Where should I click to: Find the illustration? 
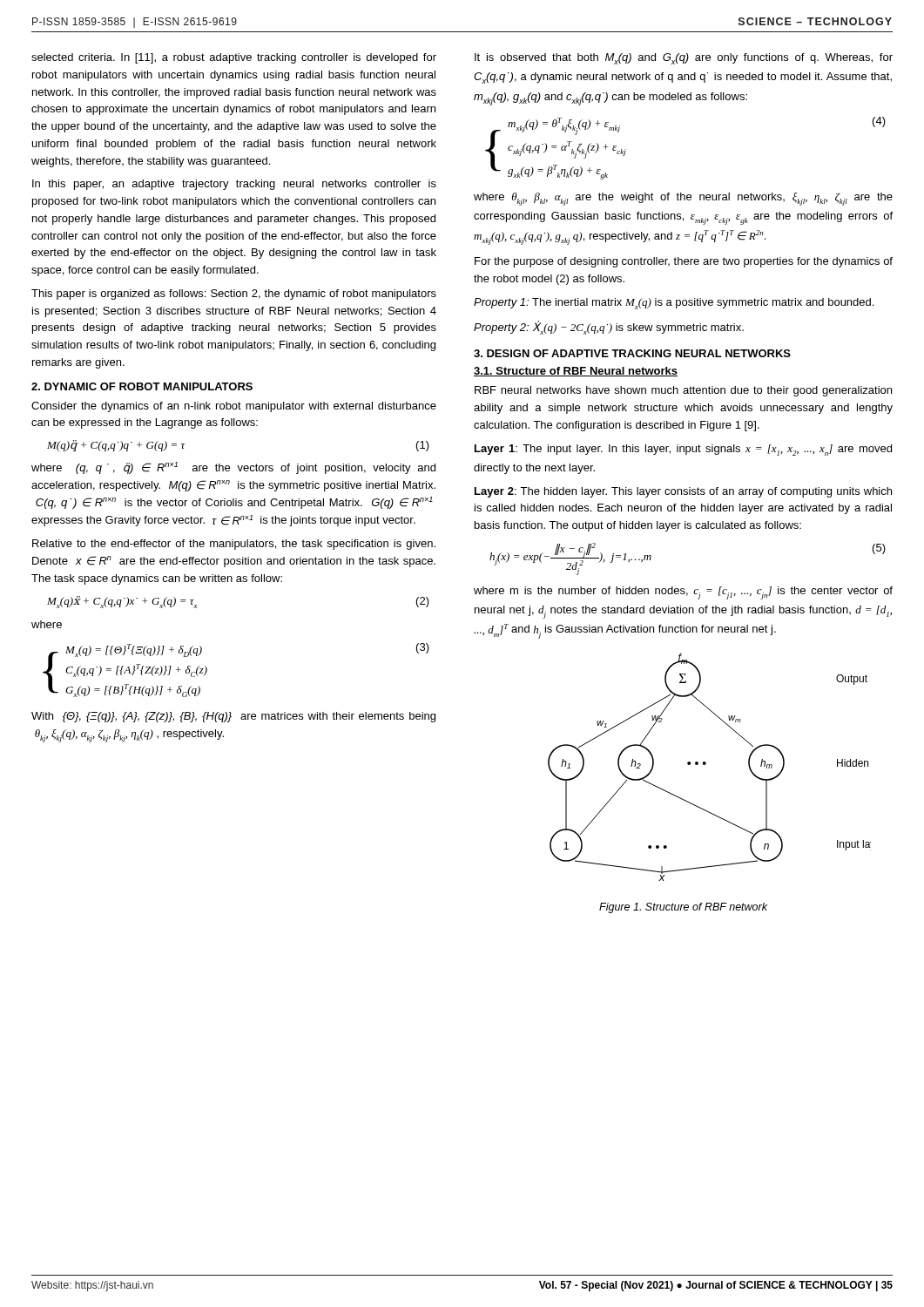pos(683,772)
